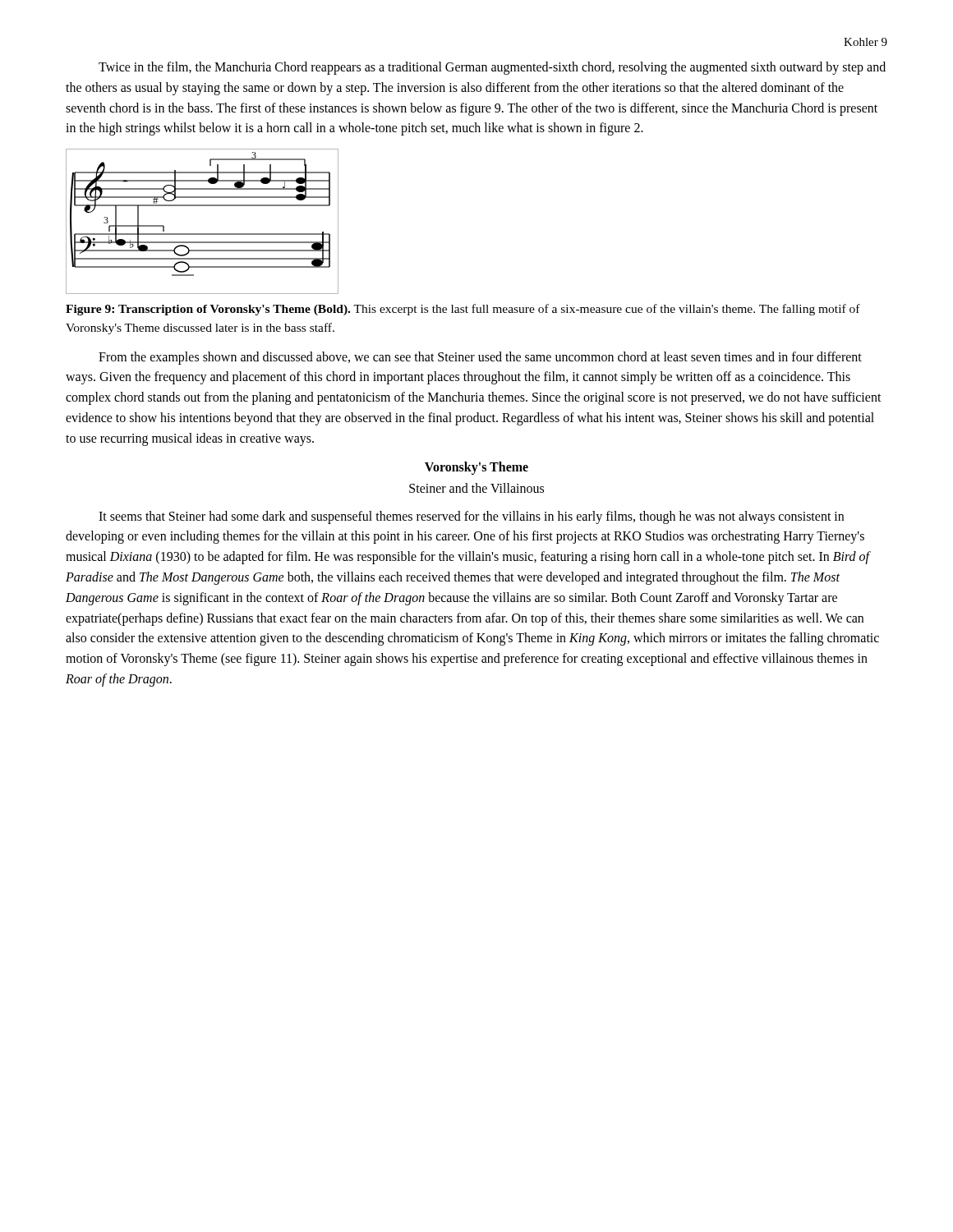This screenshot has height=1232, width=953.
Task: Find the illustration
Action: (476, 222)
